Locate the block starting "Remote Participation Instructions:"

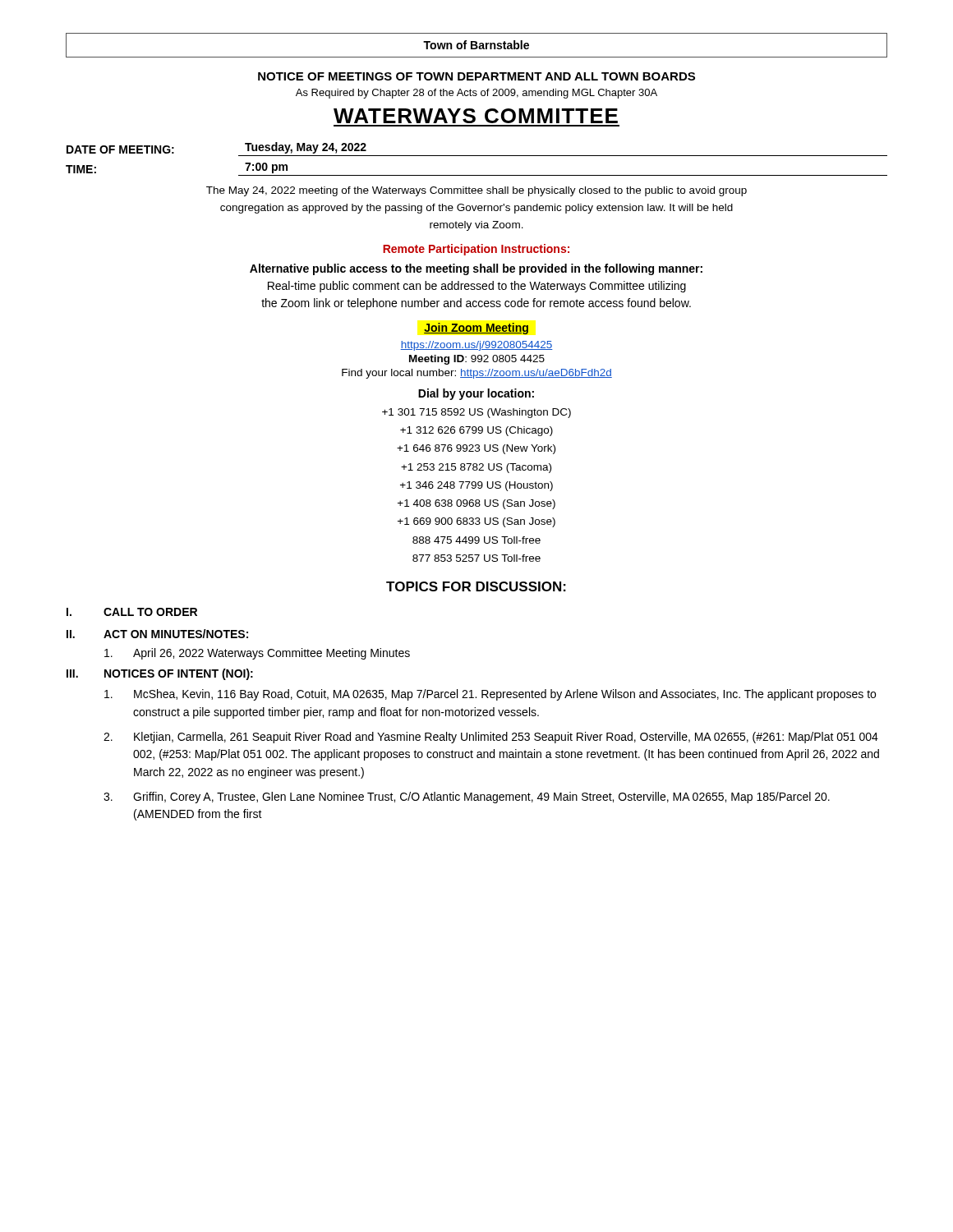[x=476, y=249]
